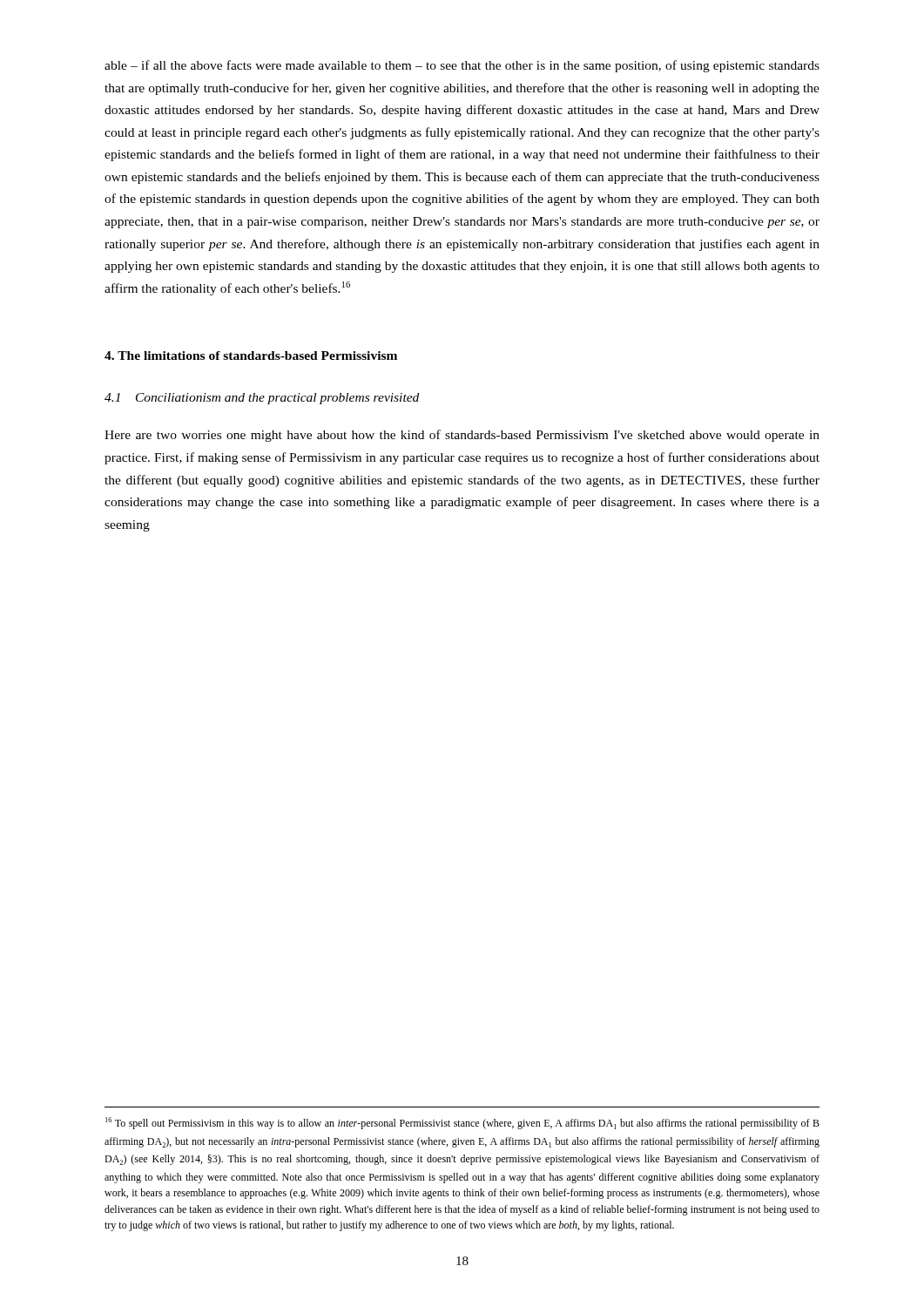
Task: Select the element starting "4.1 Conciliationism and the practical problems revisited"
Action: point(262,397)
